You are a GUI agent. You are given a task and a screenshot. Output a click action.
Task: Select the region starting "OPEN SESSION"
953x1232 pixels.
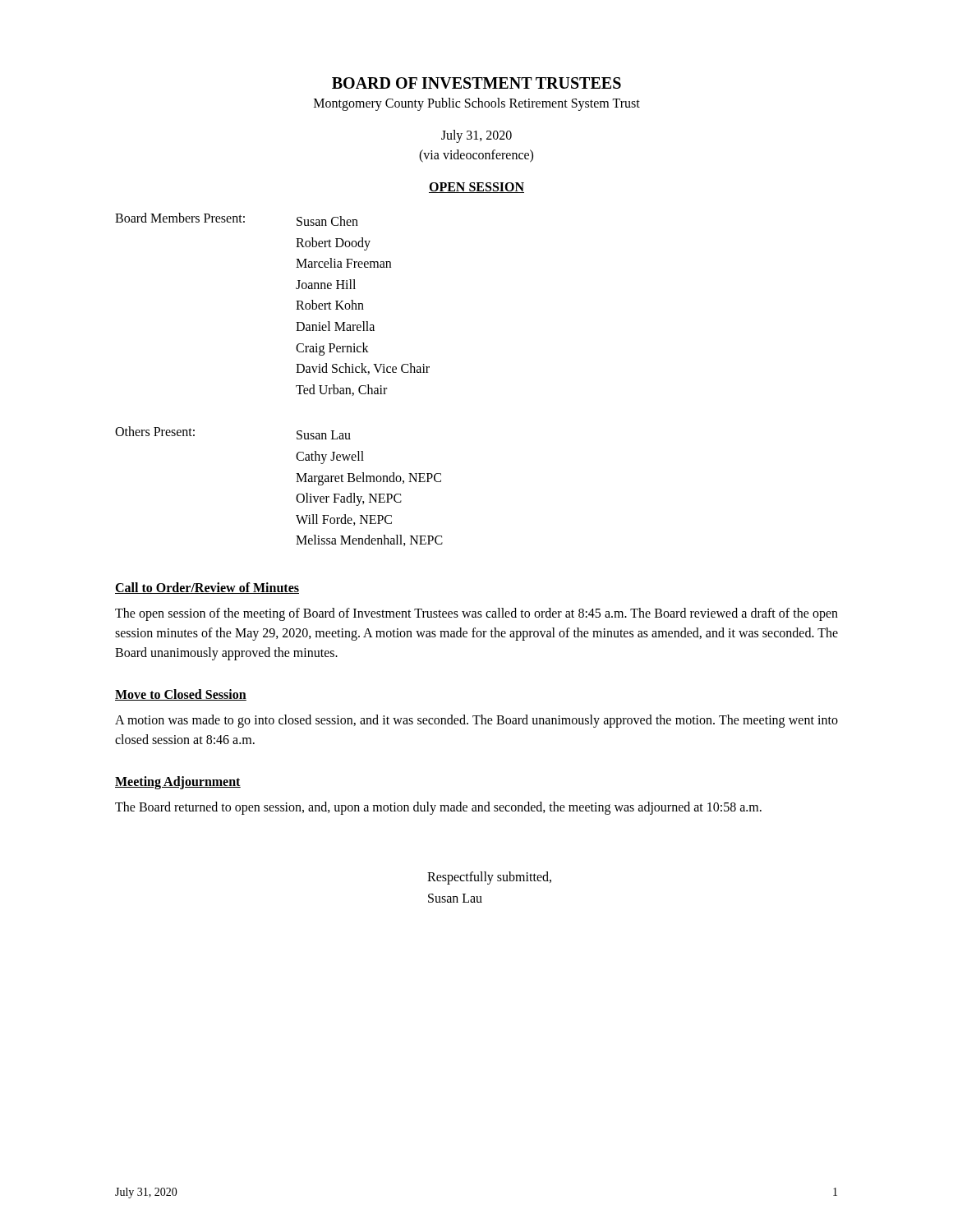[x=476, y=187]
